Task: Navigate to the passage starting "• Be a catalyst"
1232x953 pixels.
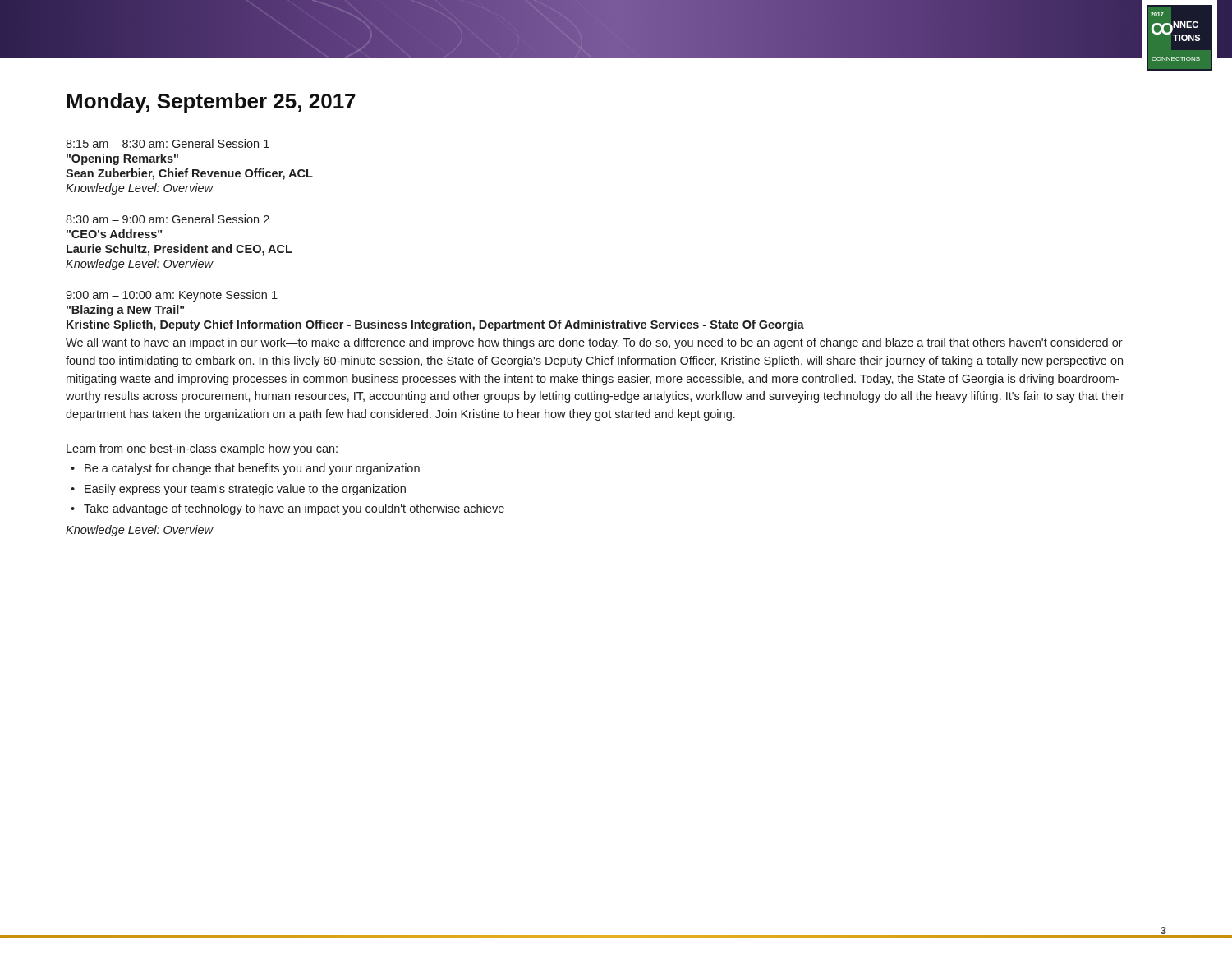Action: click(x=245, y=469)
